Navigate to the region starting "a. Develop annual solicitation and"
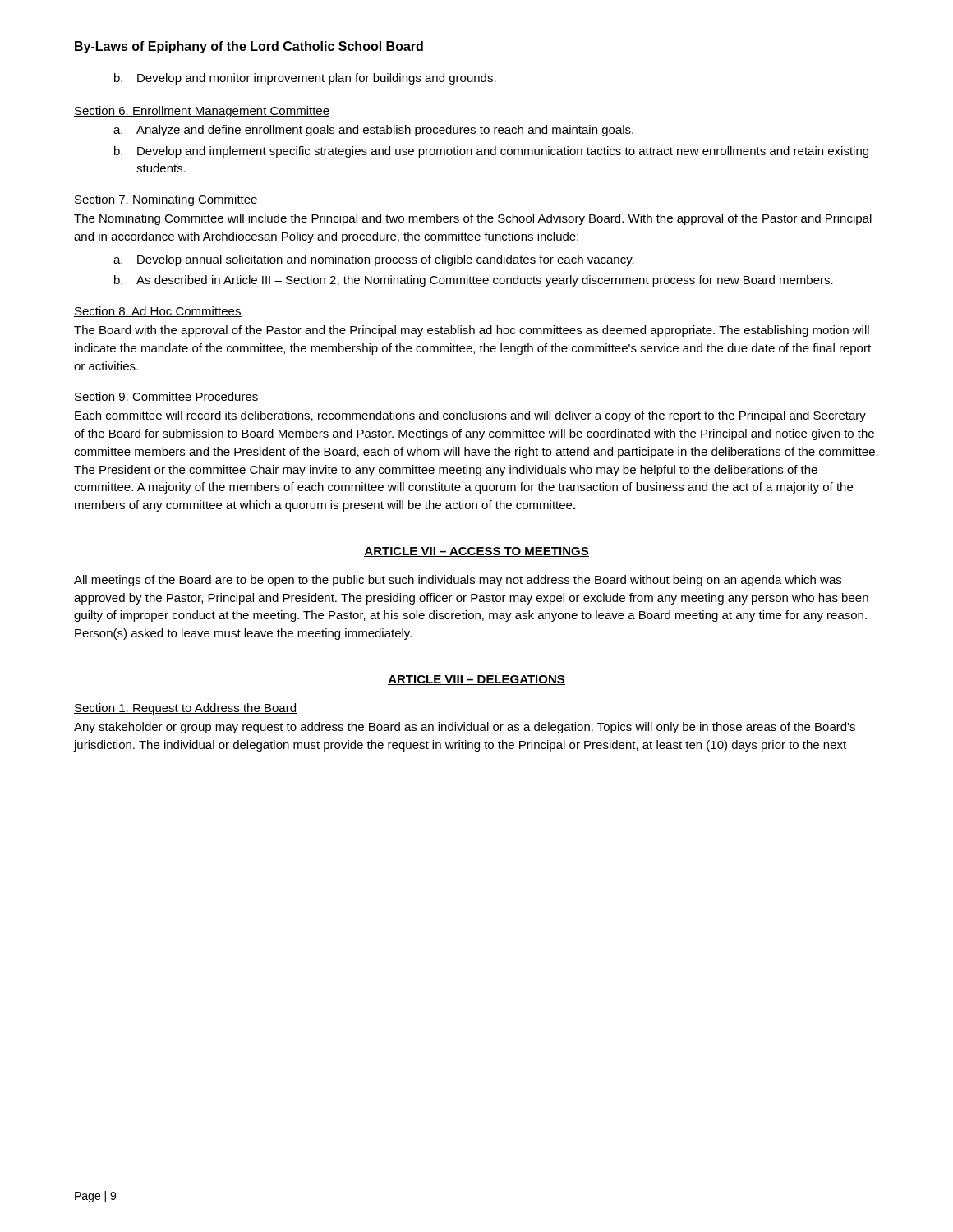Screen dimensions: 1232x953 pos(374,259)
